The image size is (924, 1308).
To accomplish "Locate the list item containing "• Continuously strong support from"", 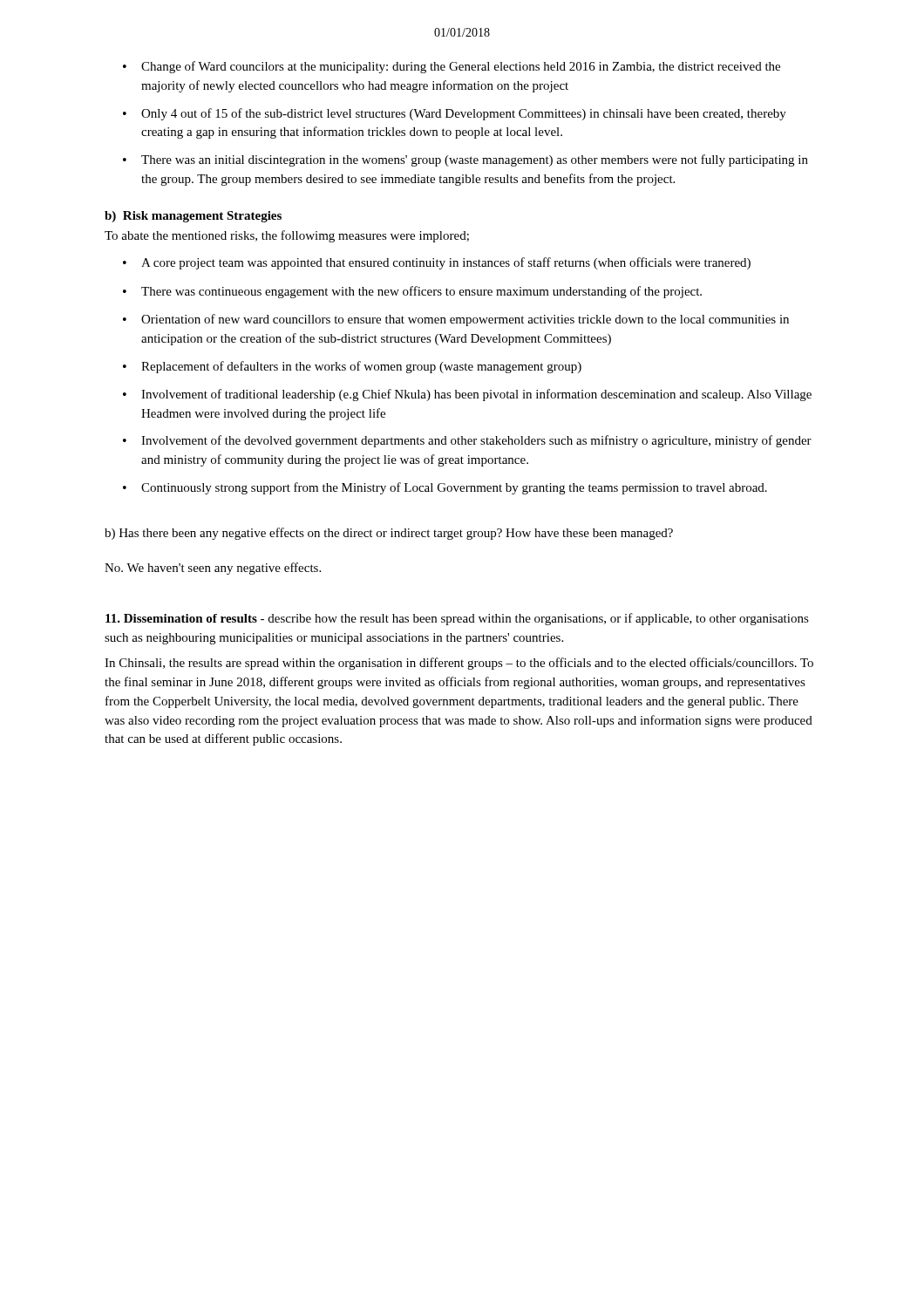I will [x=471, y=488].
